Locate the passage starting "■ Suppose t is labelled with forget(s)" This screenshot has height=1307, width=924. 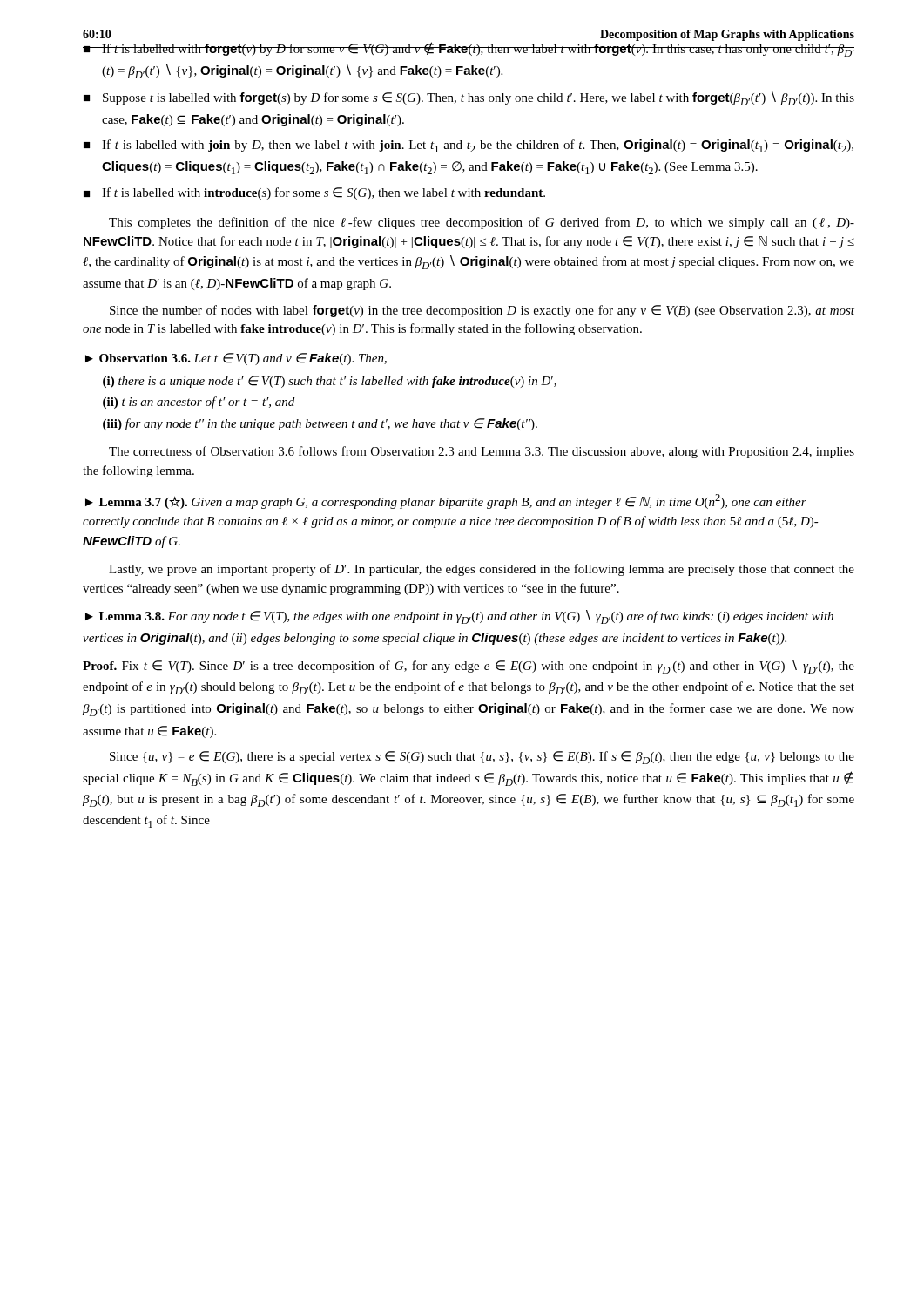tap(469, 109)
